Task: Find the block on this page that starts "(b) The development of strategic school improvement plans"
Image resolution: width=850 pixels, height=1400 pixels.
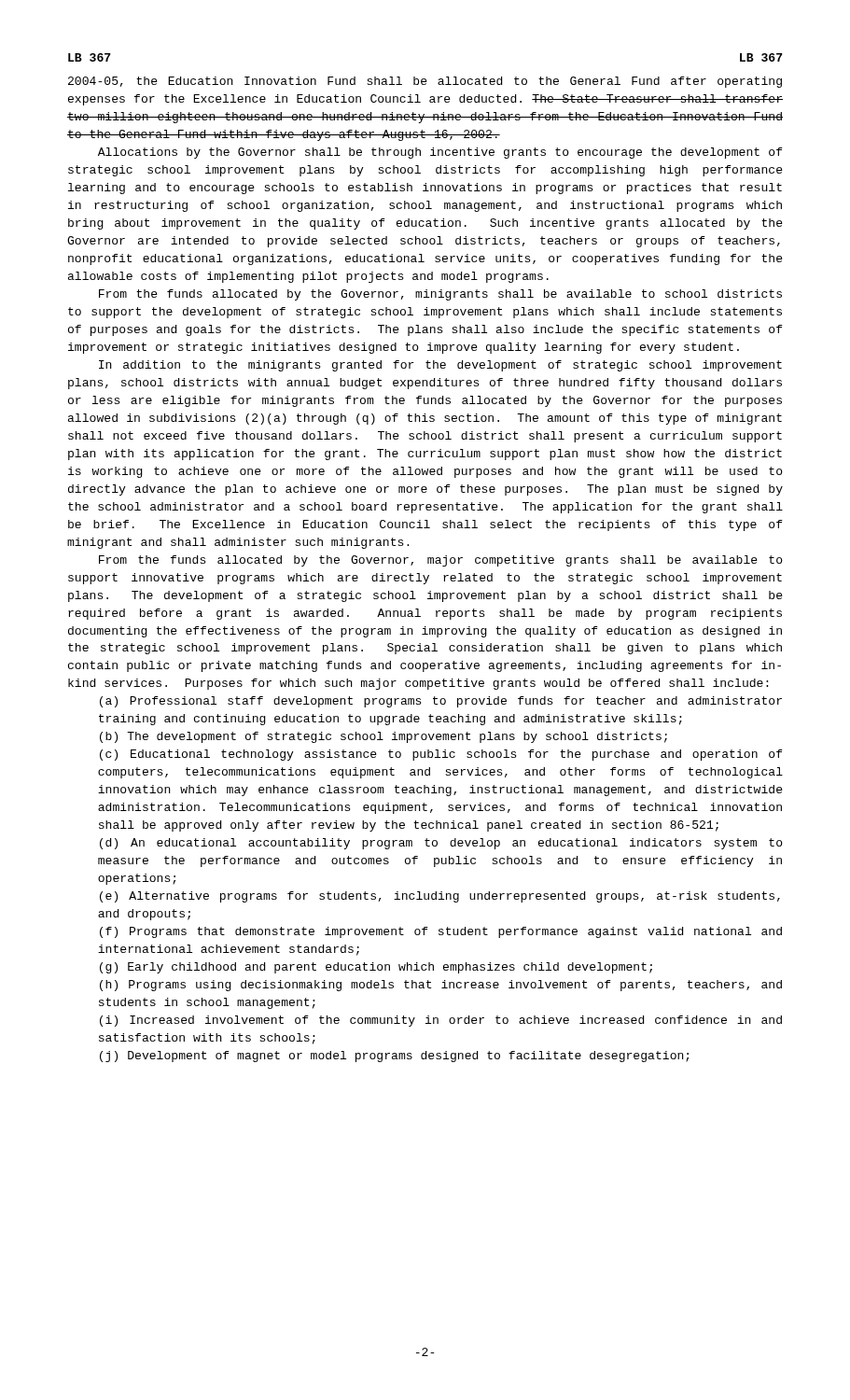Action: (x=425, y=738)
